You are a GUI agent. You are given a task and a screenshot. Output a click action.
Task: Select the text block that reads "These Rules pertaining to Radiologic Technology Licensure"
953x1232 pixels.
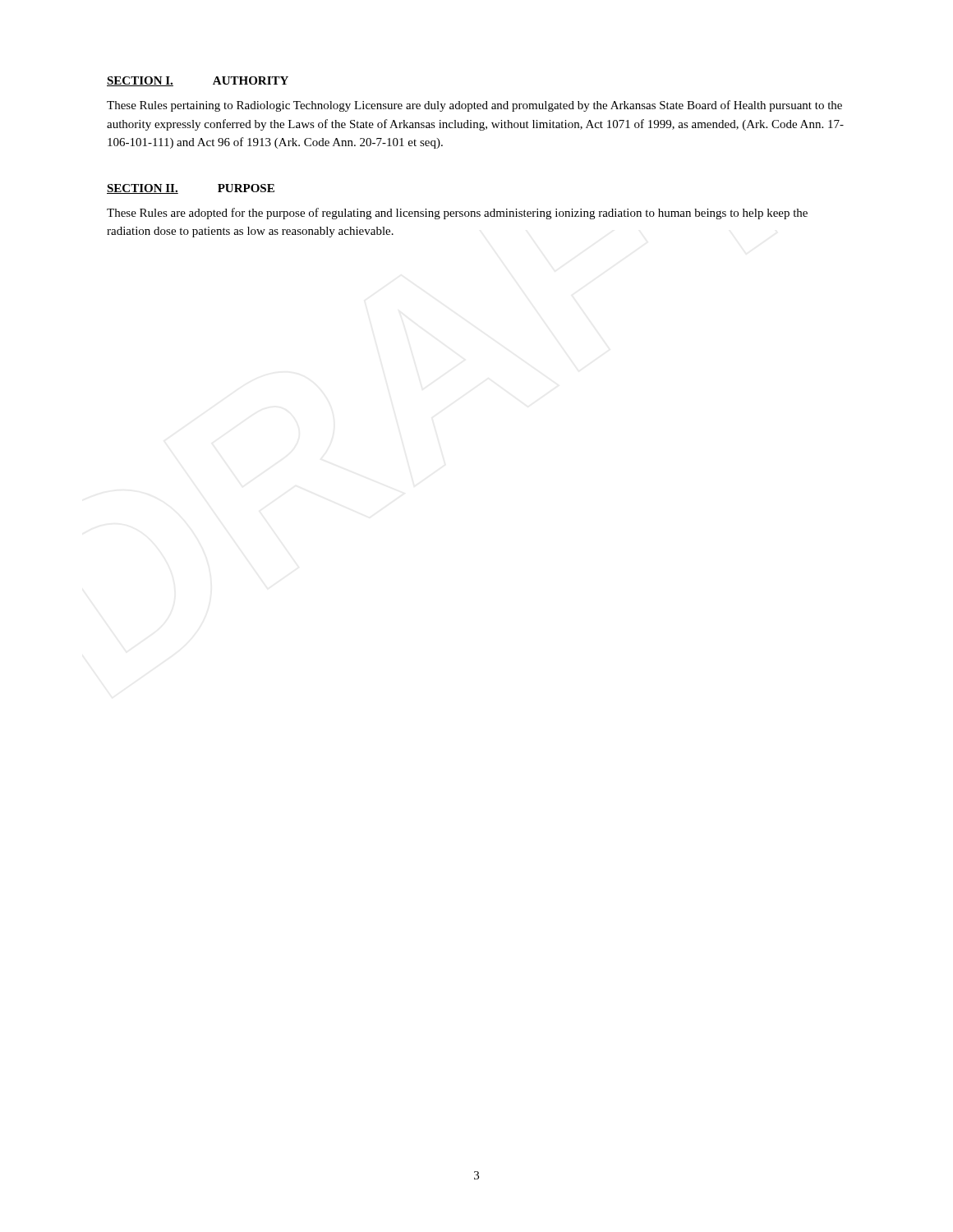[x=476, y=124]
